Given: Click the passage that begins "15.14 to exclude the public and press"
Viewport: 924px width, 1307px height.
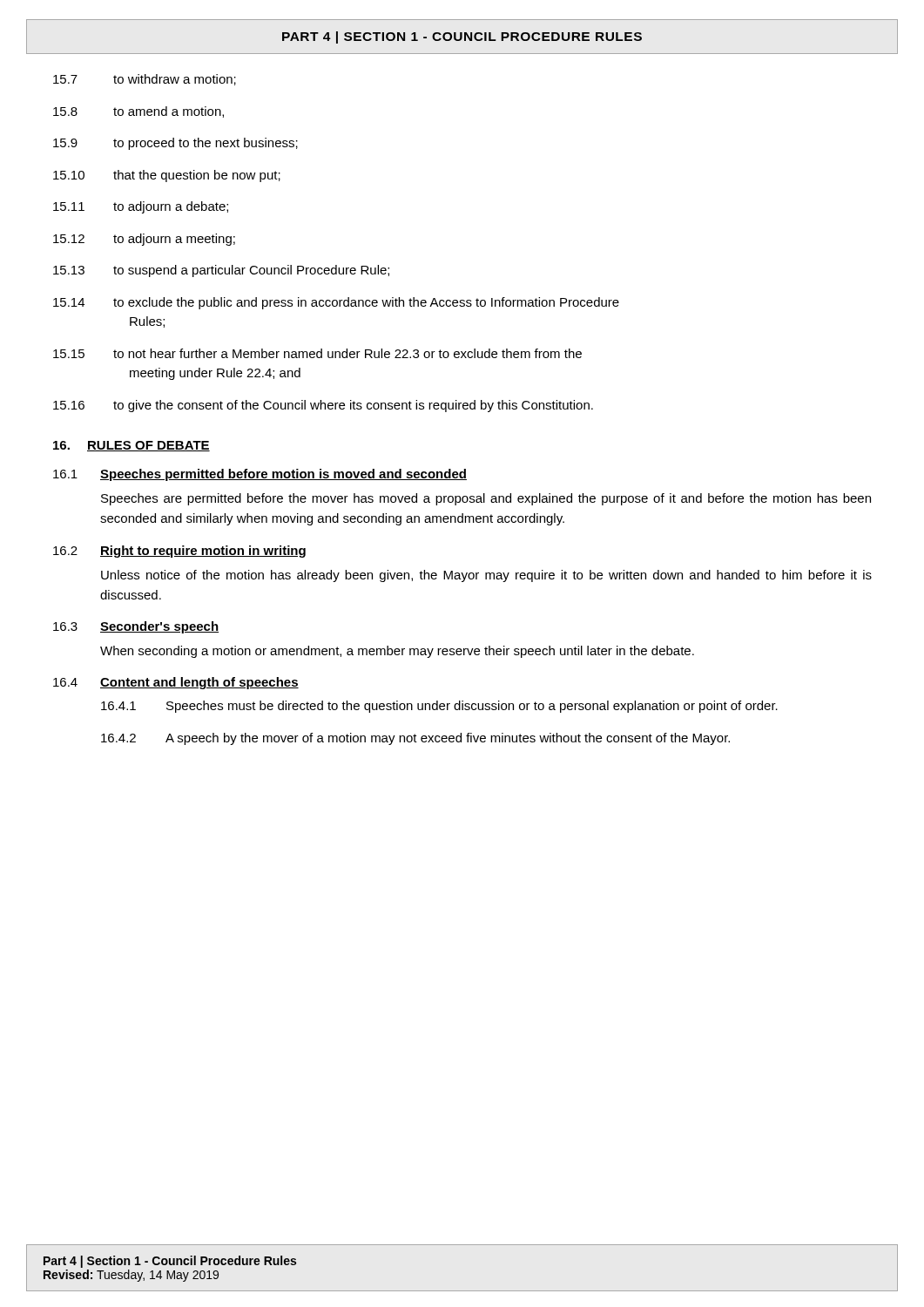Looking at the screenshot, I should (462, 312).
